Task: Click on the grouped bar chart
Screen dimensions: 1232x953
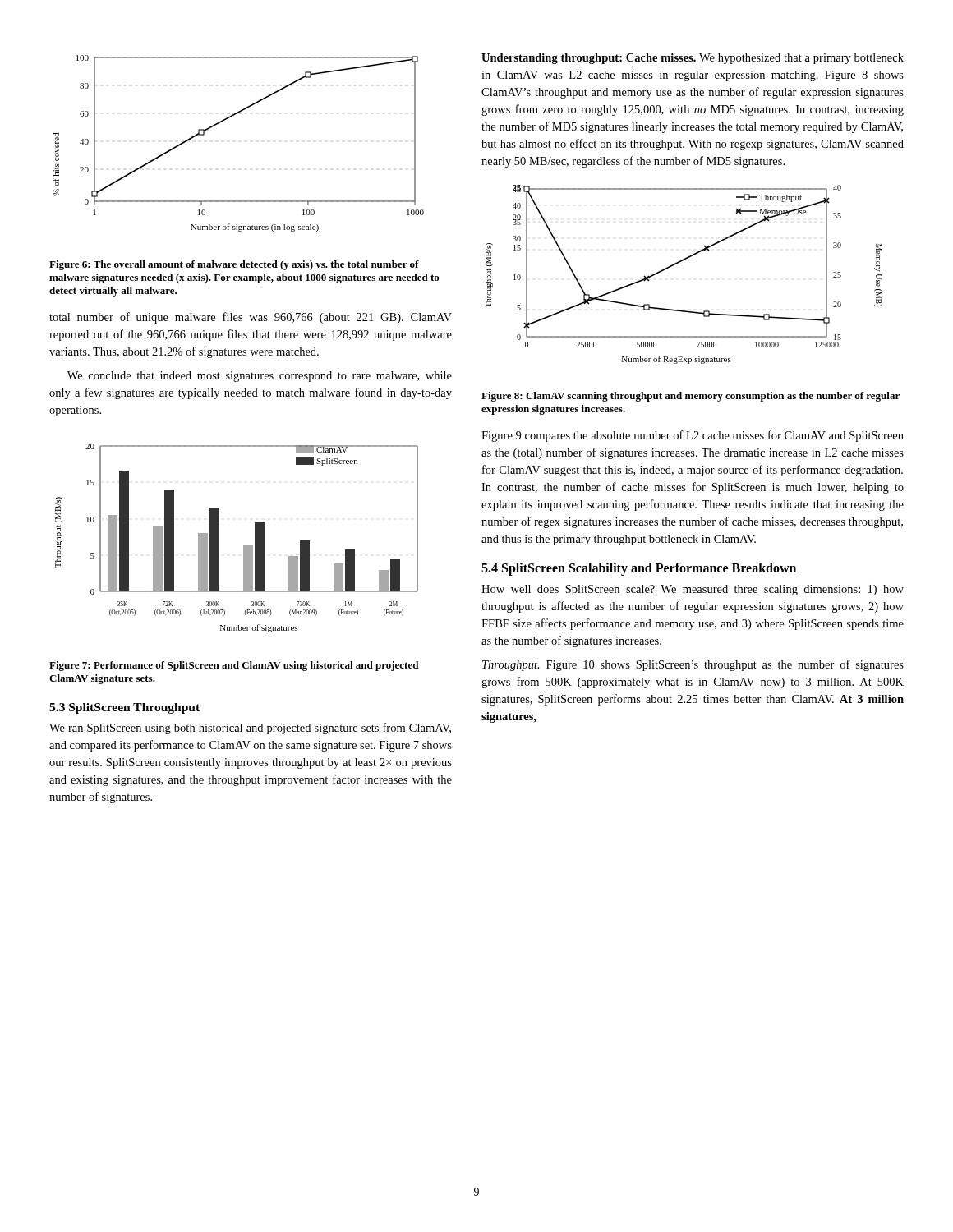Action: click(x=251, y=542)
